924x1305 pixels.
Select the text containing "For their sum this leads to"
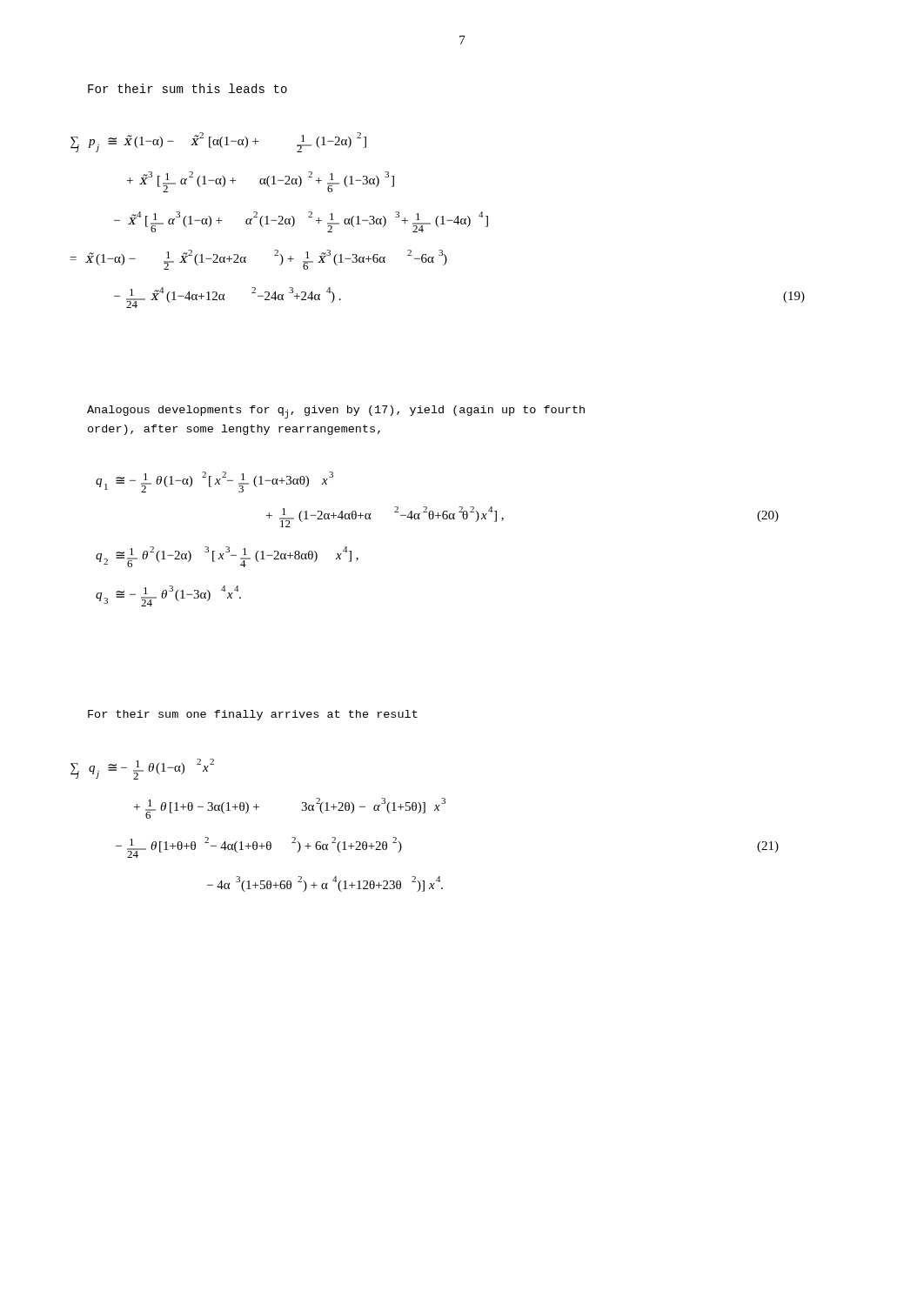point(187,90)
